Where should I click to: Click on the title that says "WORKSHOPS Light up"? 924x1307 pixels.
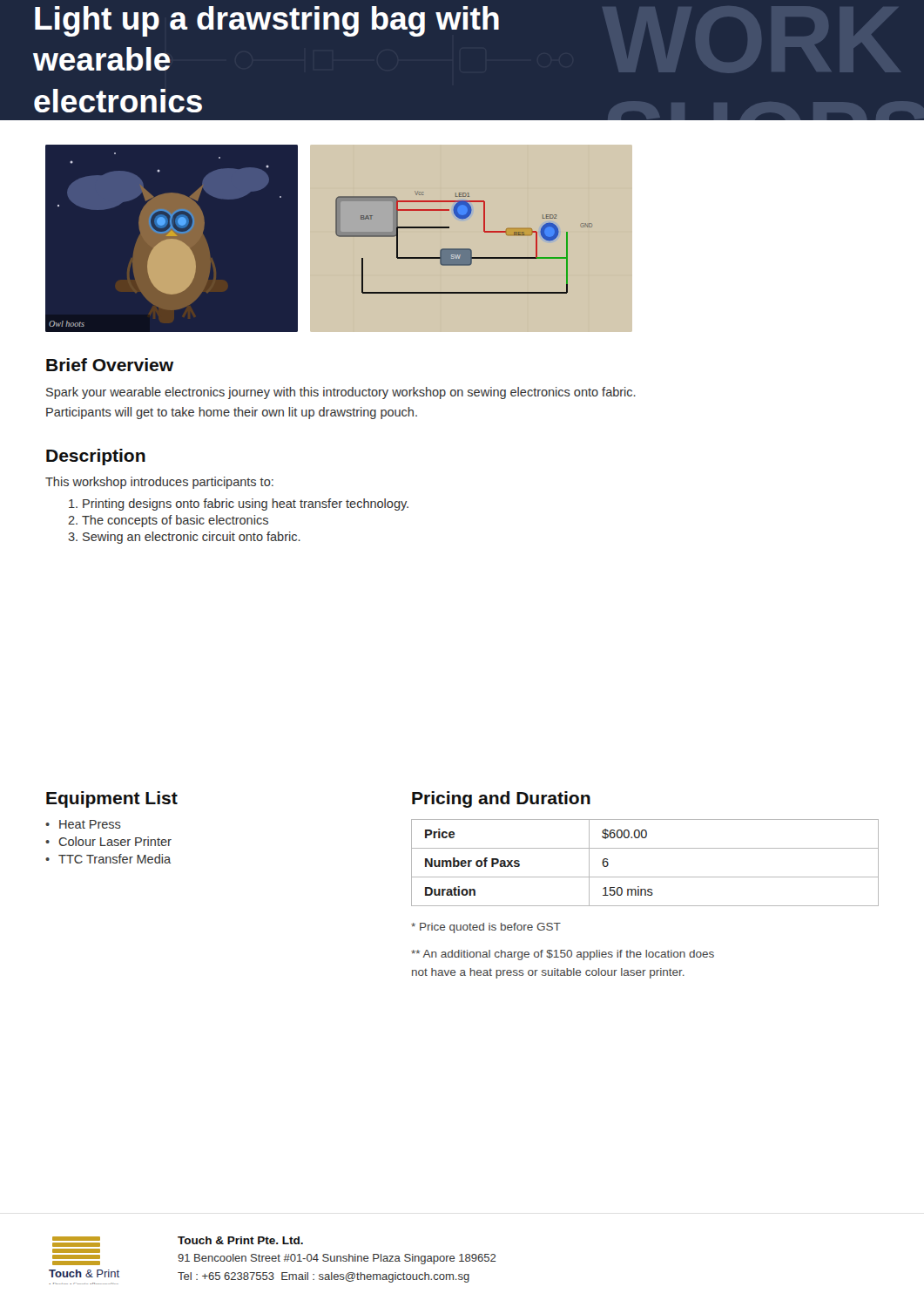pyautogui.click(x=267, y=21)
